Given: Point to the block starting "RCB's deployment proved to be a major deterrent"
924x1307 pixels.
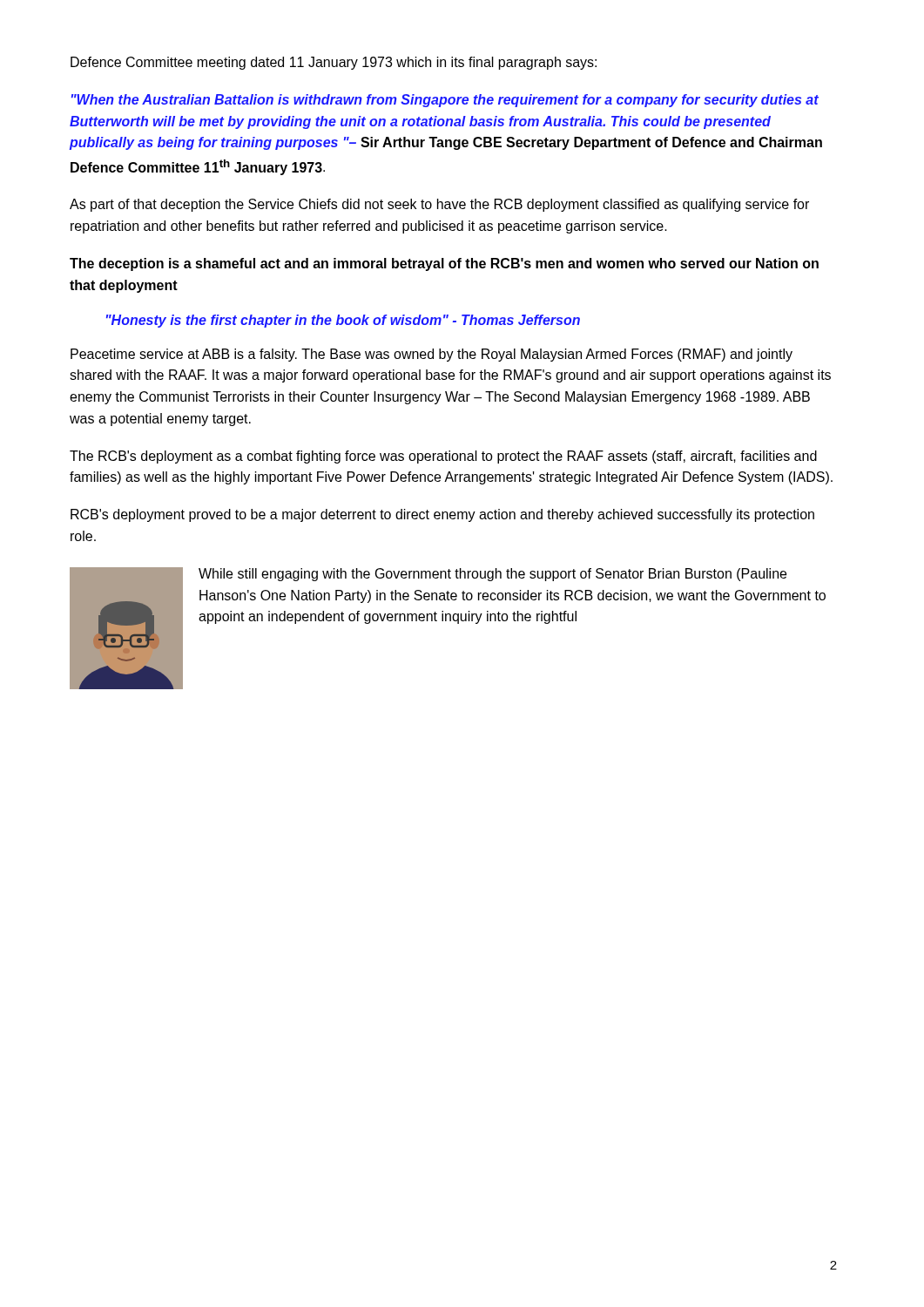Looking at the screenshot, I should pyautogui.click(x=442, y=526).
